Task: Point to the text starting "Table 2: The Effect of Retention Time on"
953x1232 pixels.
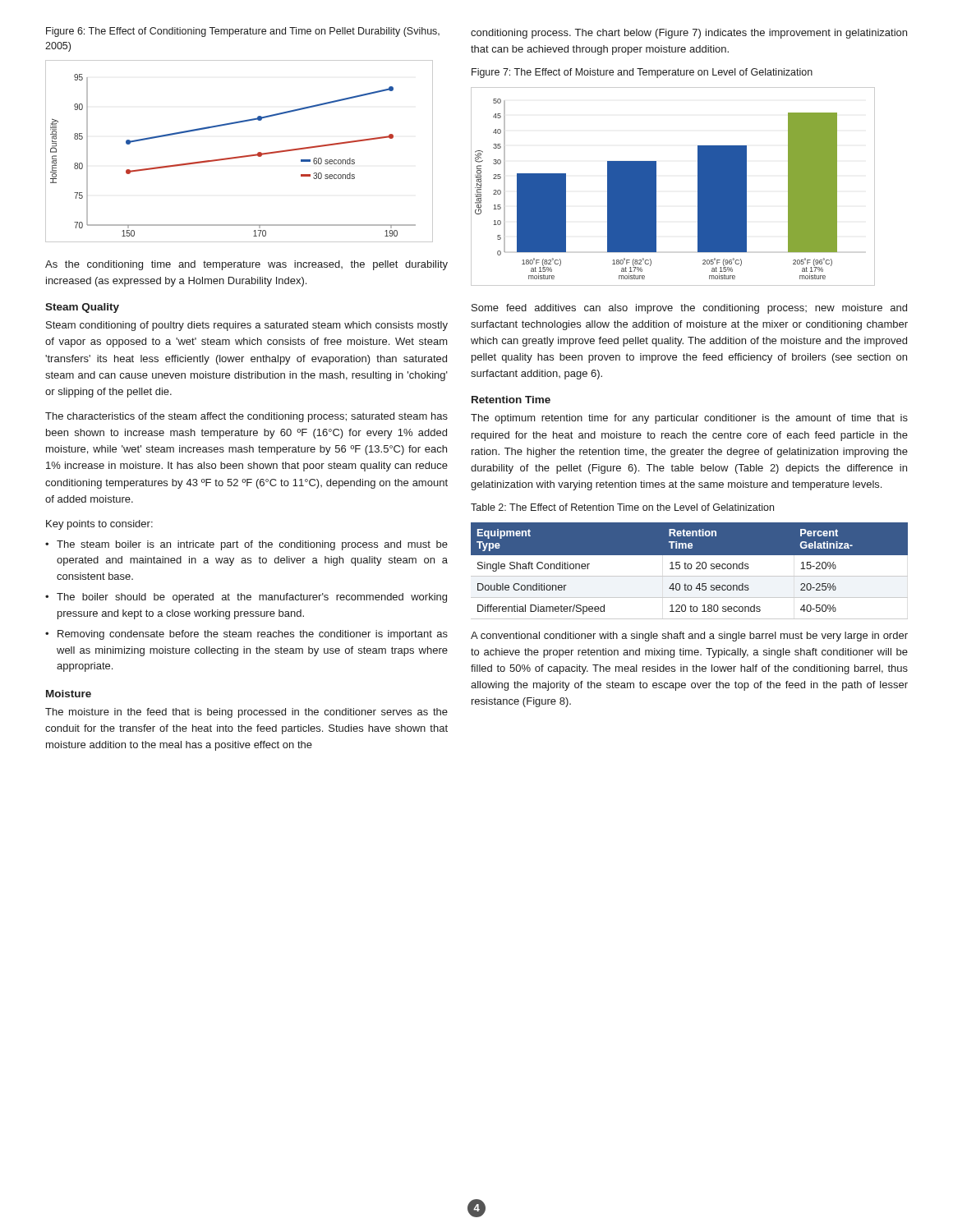Action: (x=623, y=508)
